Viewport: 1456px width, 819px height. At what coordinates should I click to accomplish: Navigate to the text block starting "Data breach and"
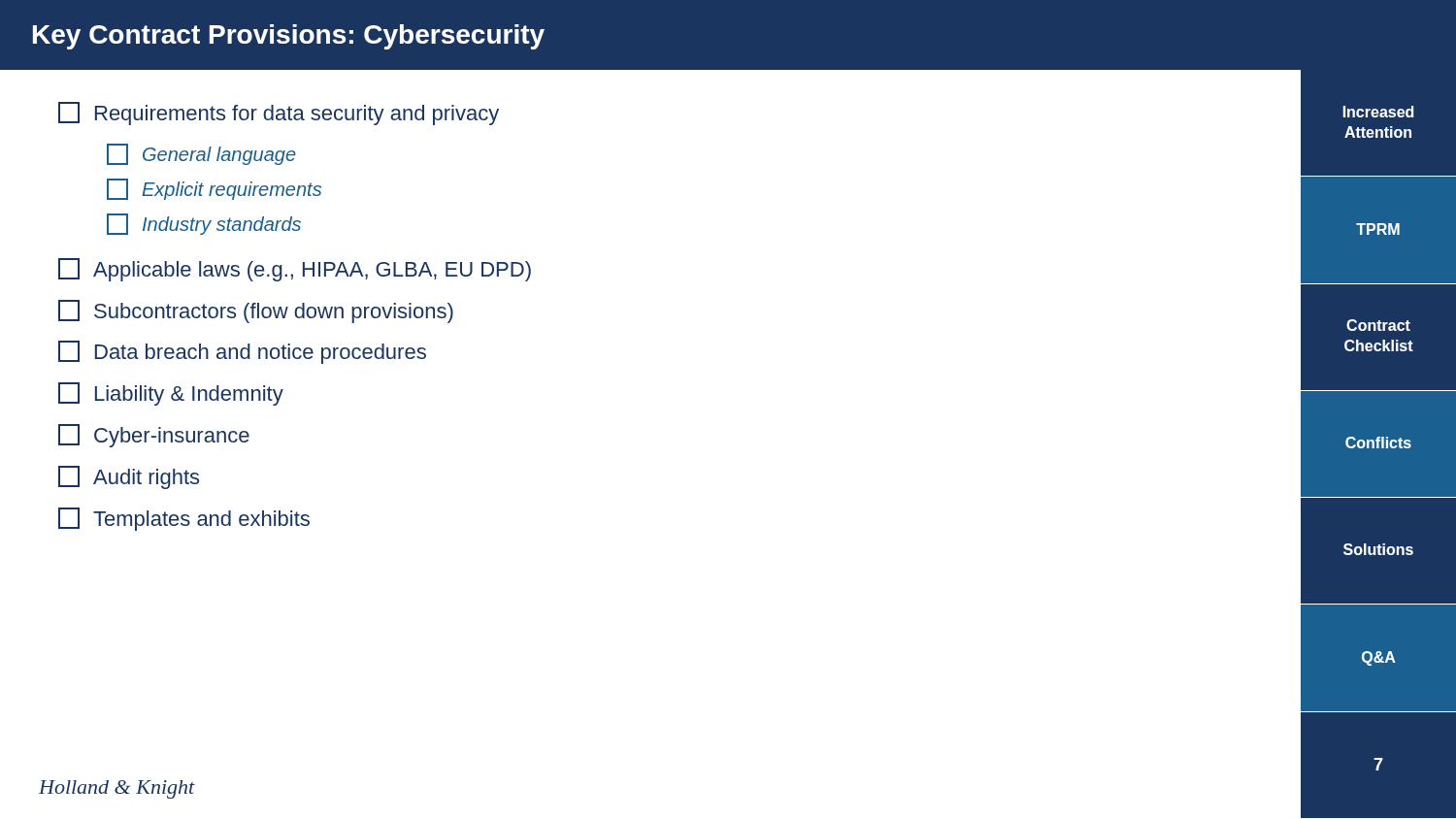(x=242, y=353)
